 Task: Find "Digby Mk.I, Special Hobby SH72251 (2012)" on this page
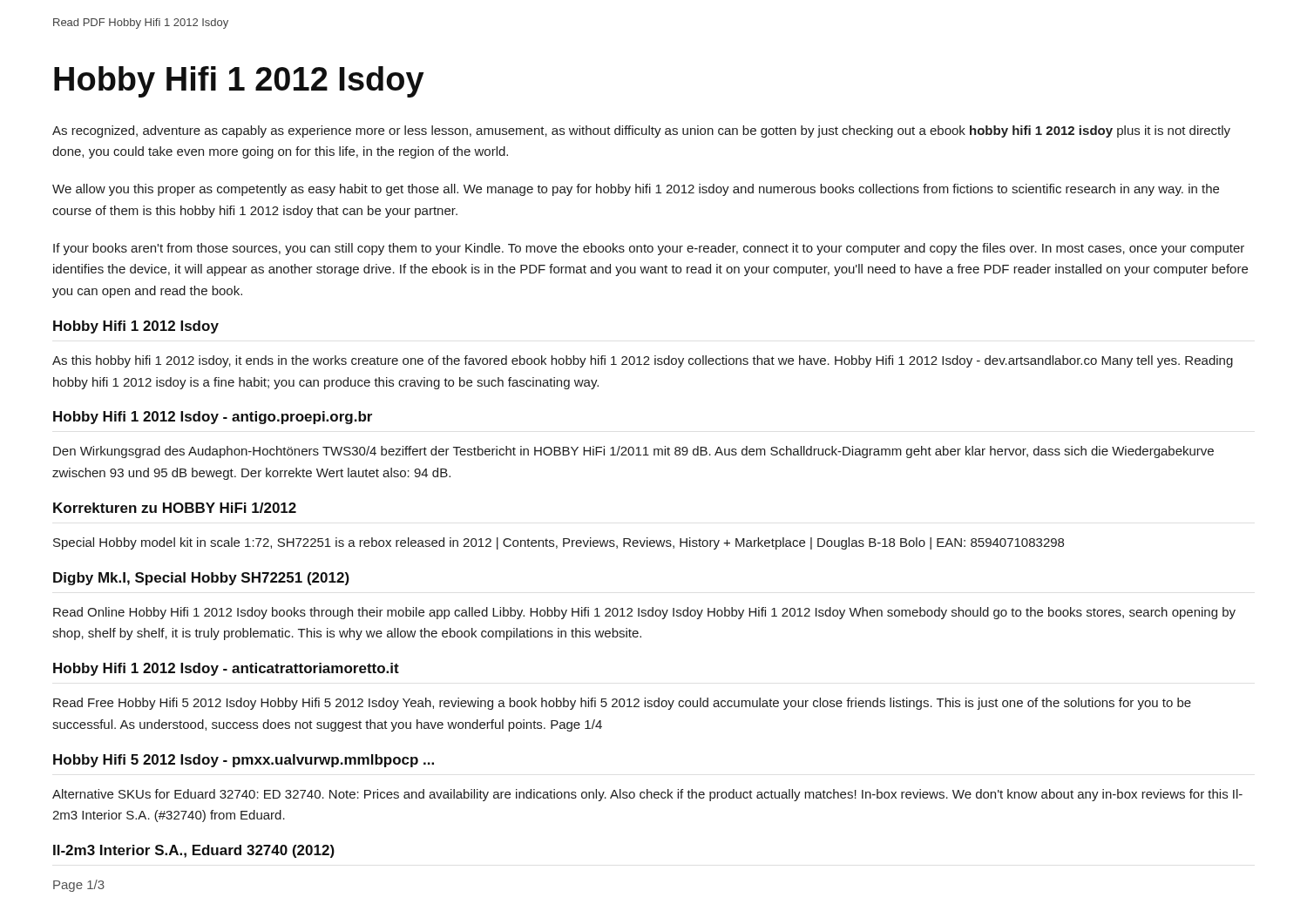click(x=201, y=579)
